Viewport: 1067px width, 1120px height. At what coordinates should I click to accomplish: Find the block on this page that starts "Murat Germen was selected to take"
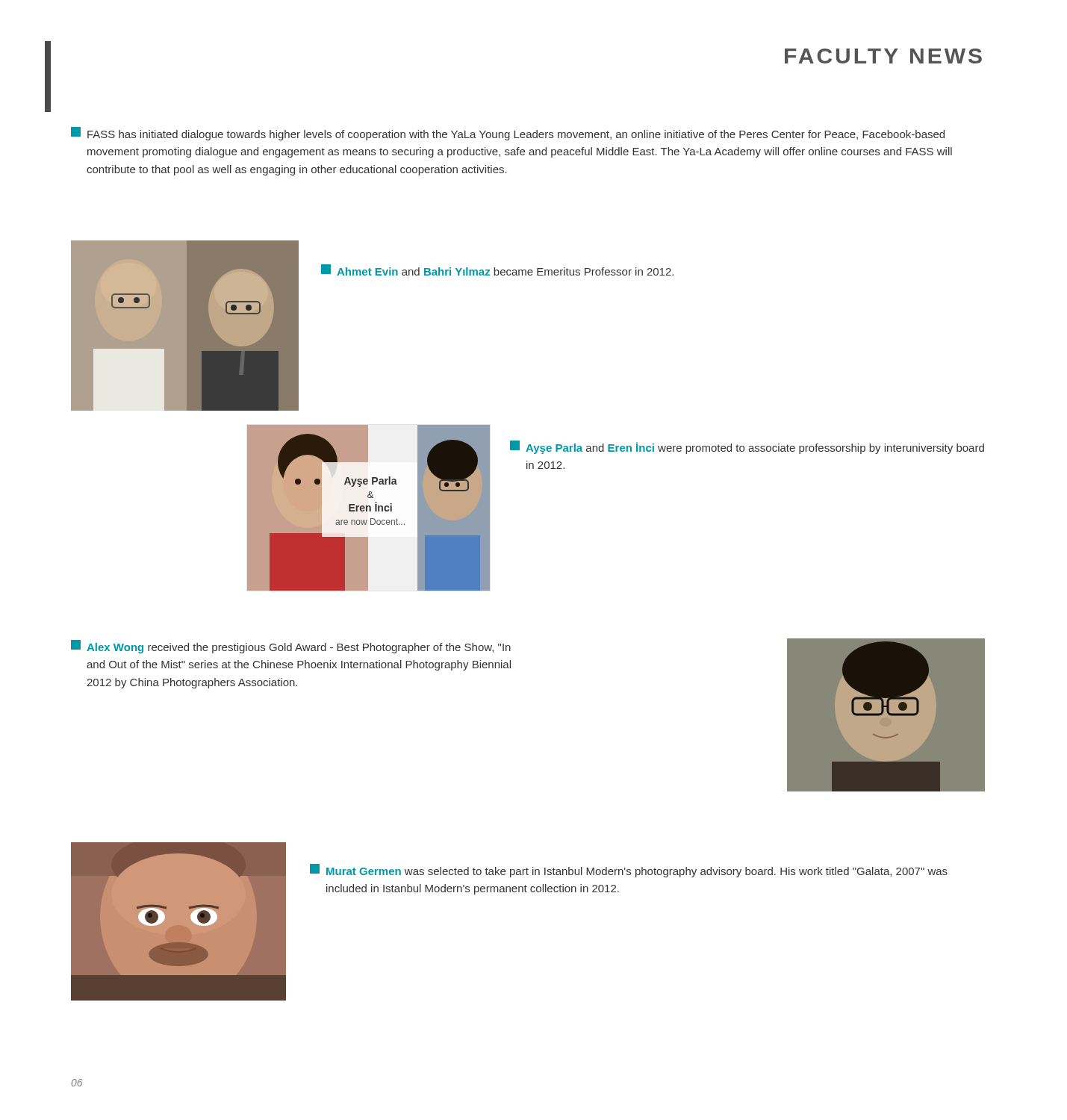[647, 880]
